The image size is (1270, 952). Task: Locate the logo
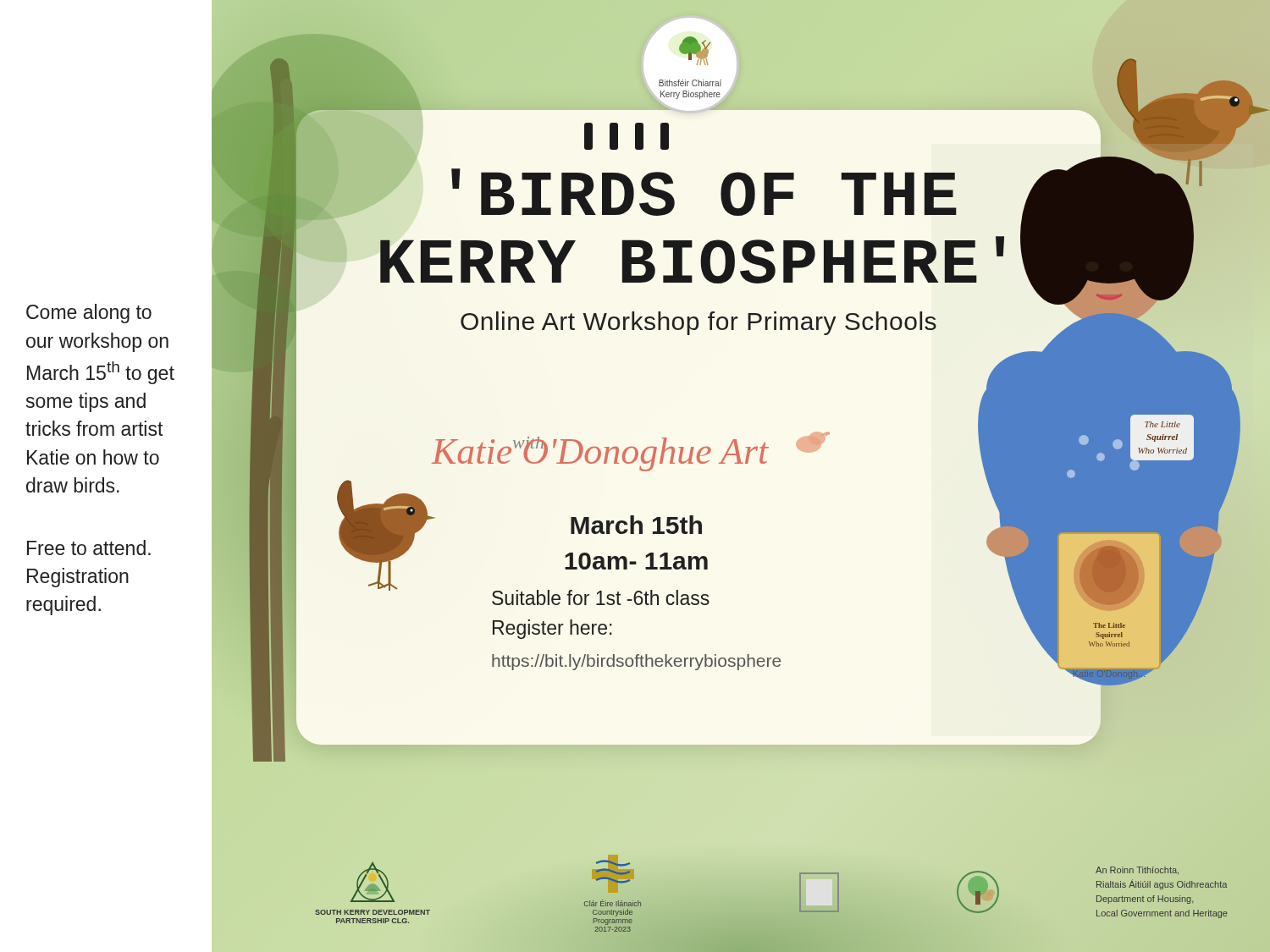click(x=690, y=64)
